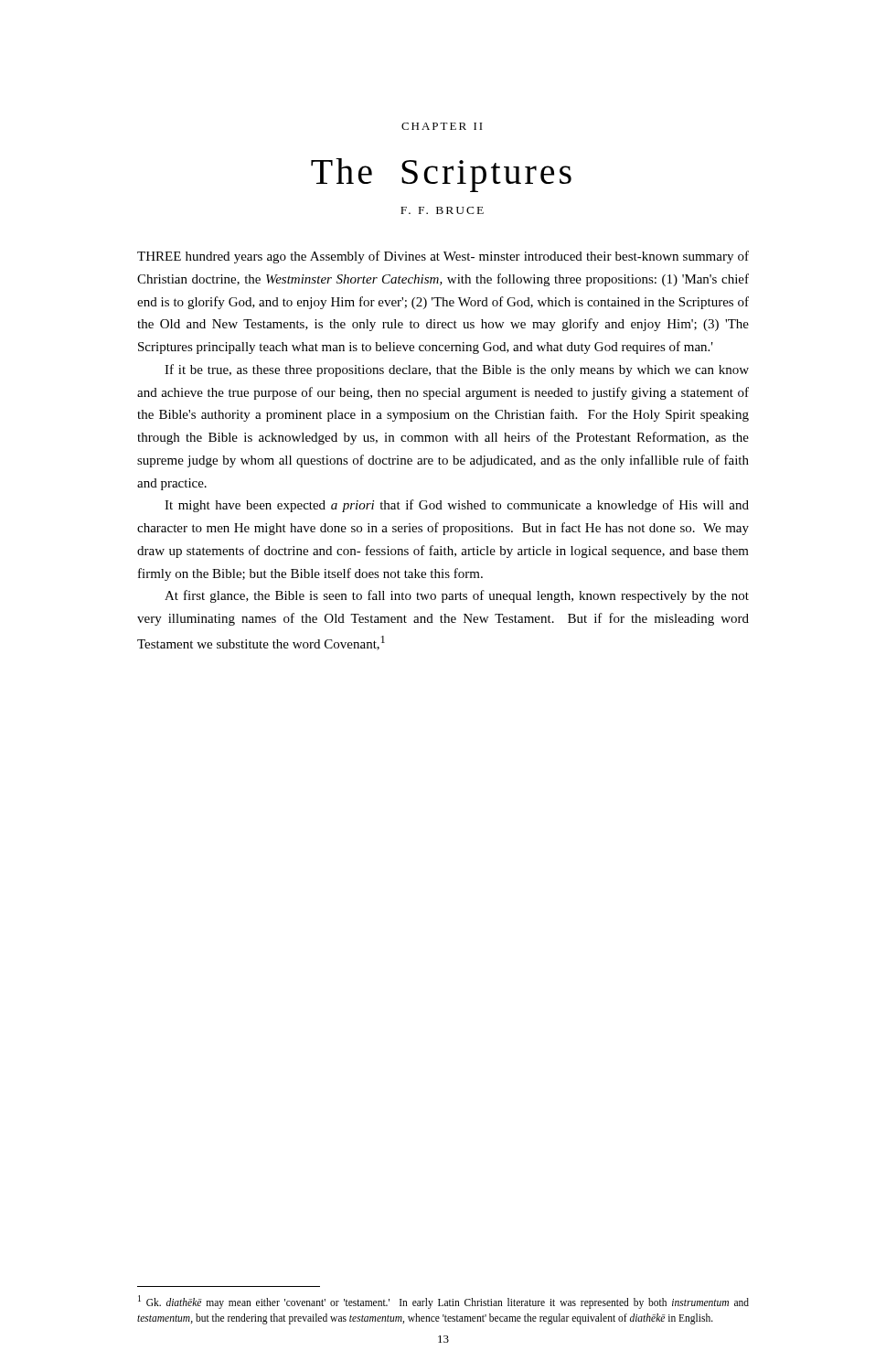Point to the region starting "The Scriptures"

coord(443,172)
